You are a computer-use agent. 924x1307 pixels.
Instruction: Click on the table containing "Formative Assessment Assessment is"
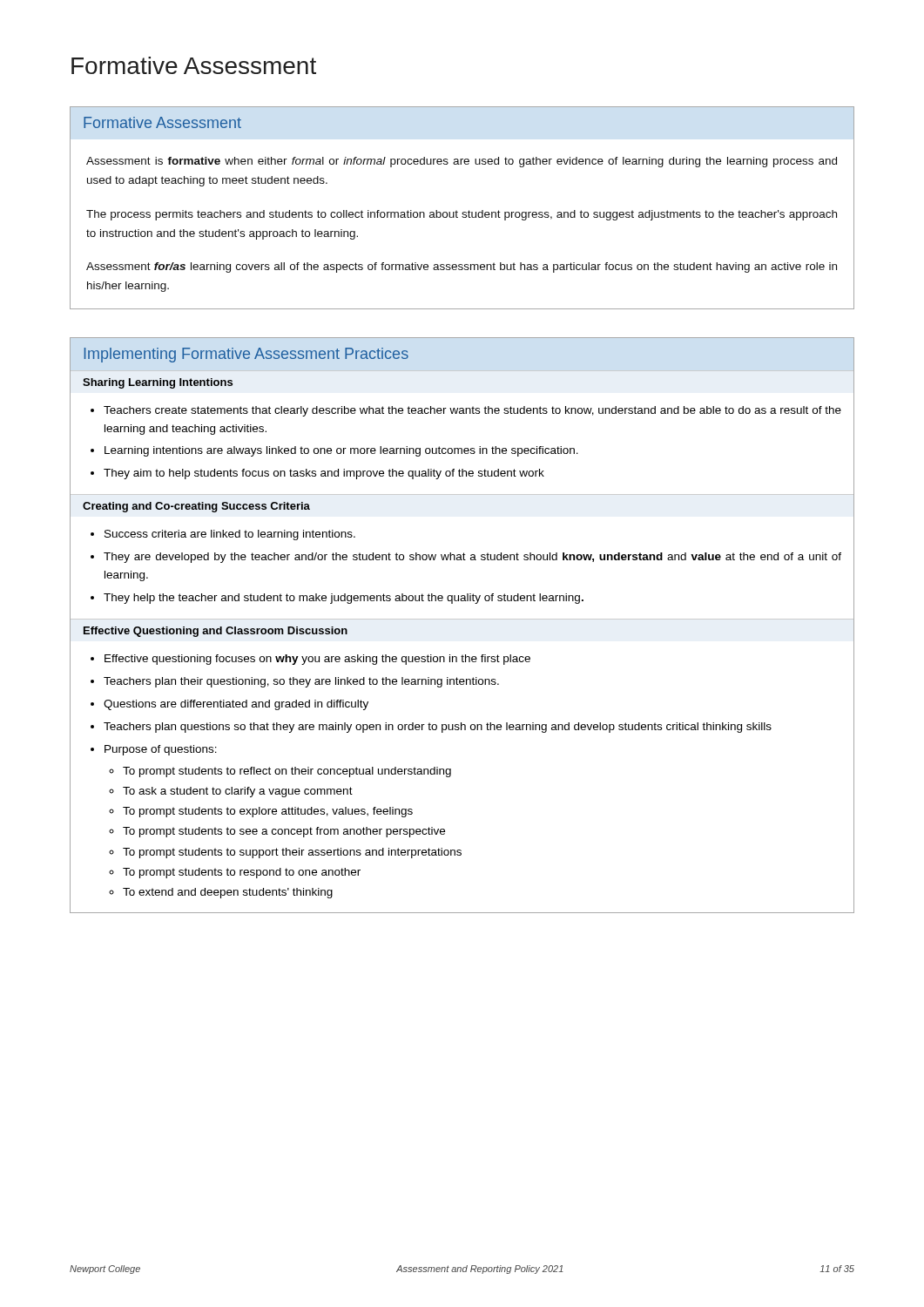462,208
